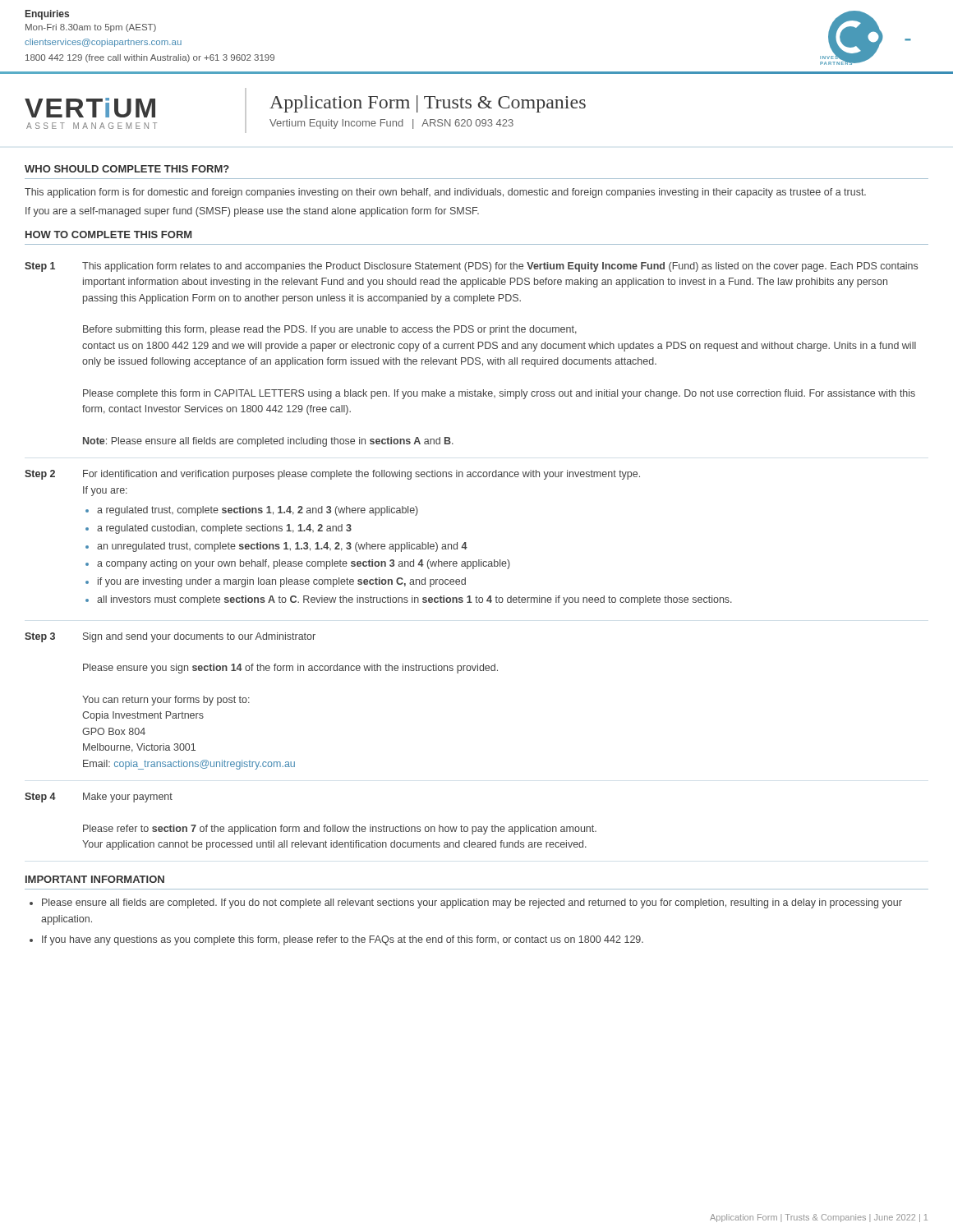Point to "HOW TO COMPLETE THIS FORM"
Viewport: 953px width, 1232px height.
(108, 234)
